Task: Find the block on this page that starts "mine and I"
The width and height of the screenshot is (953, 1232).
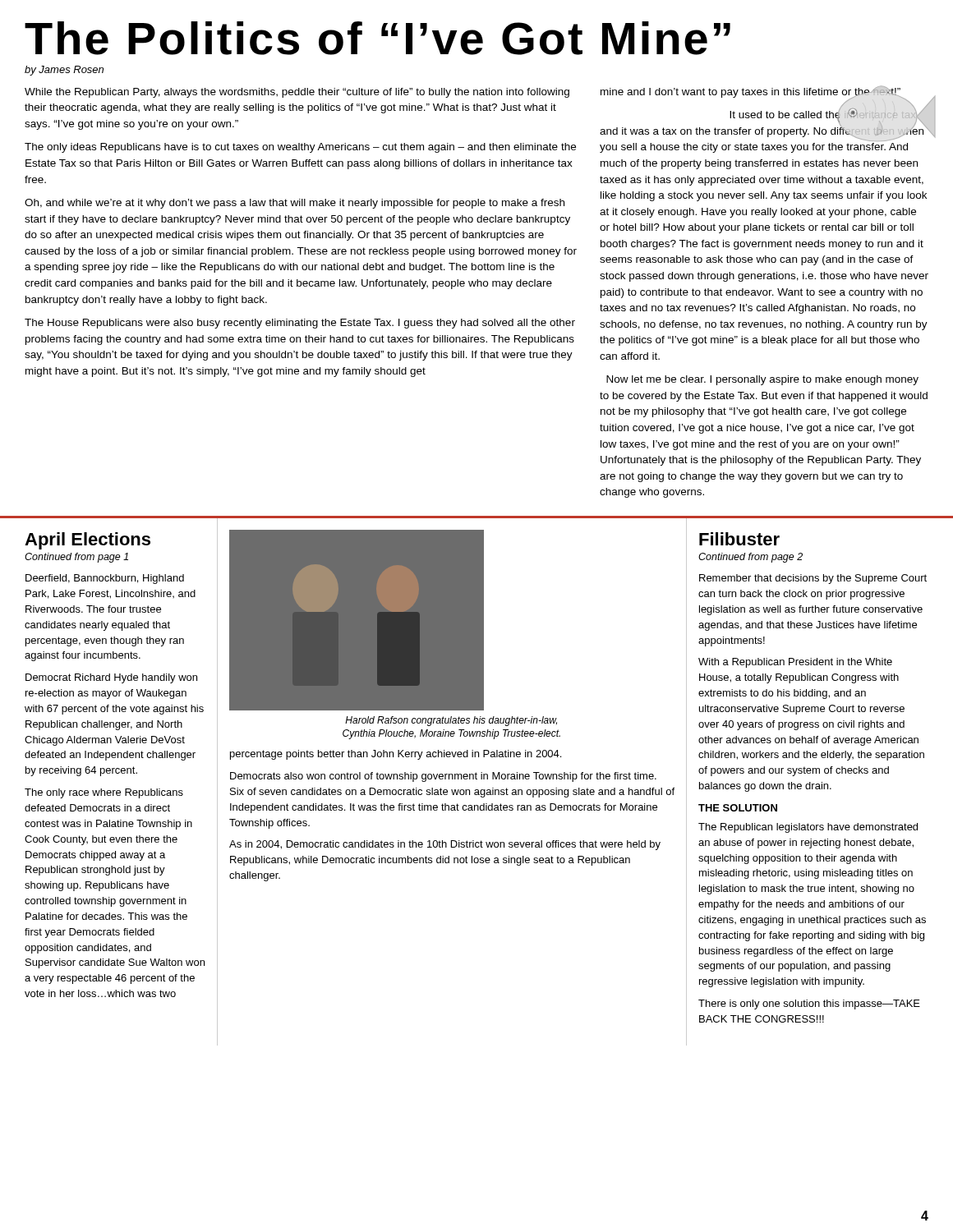Action: tap(764, 92)
